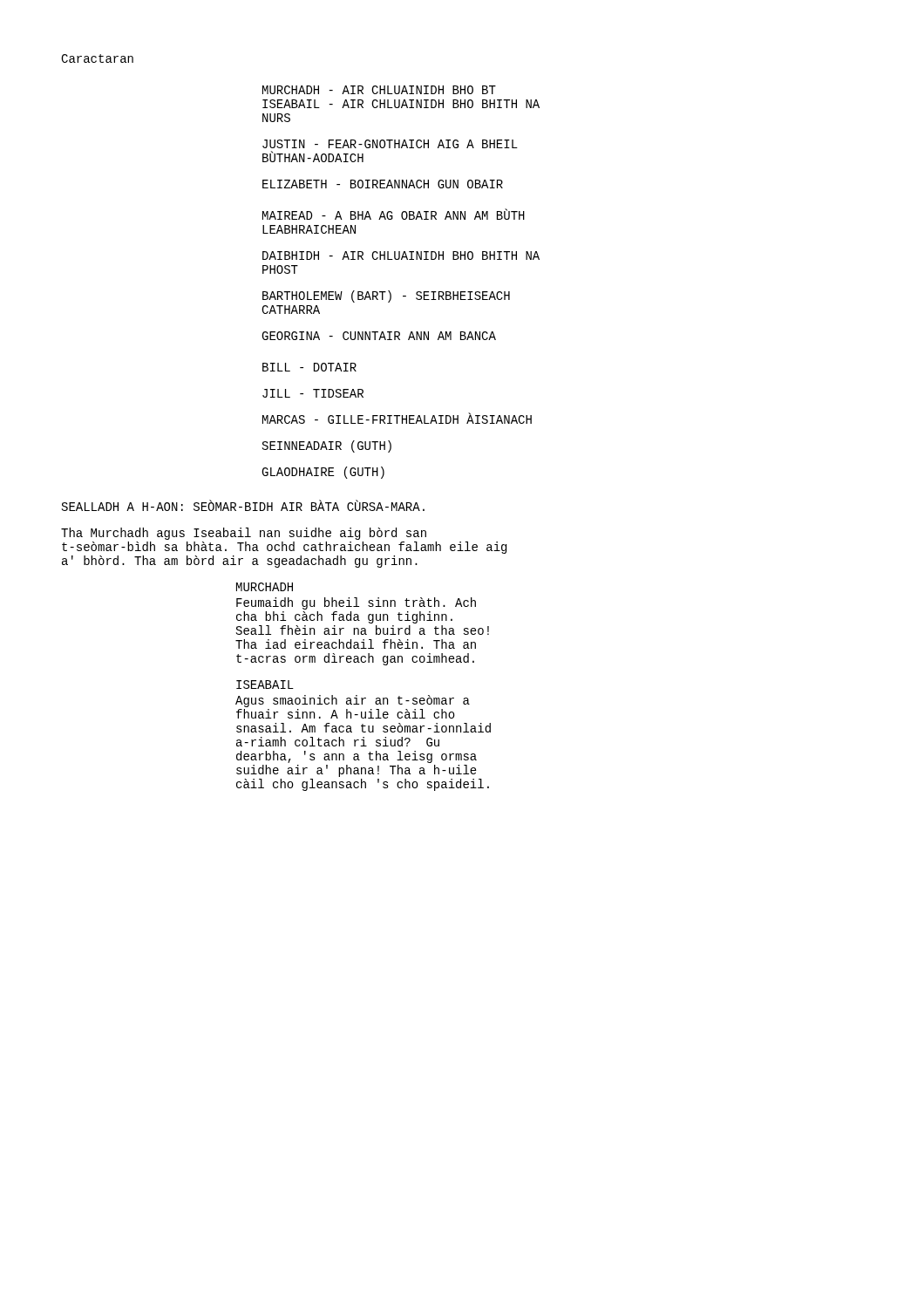Click on the element starting "Tha Murchadh agus Iseabail nan"

pyautogui.click(x=284, y=548)
